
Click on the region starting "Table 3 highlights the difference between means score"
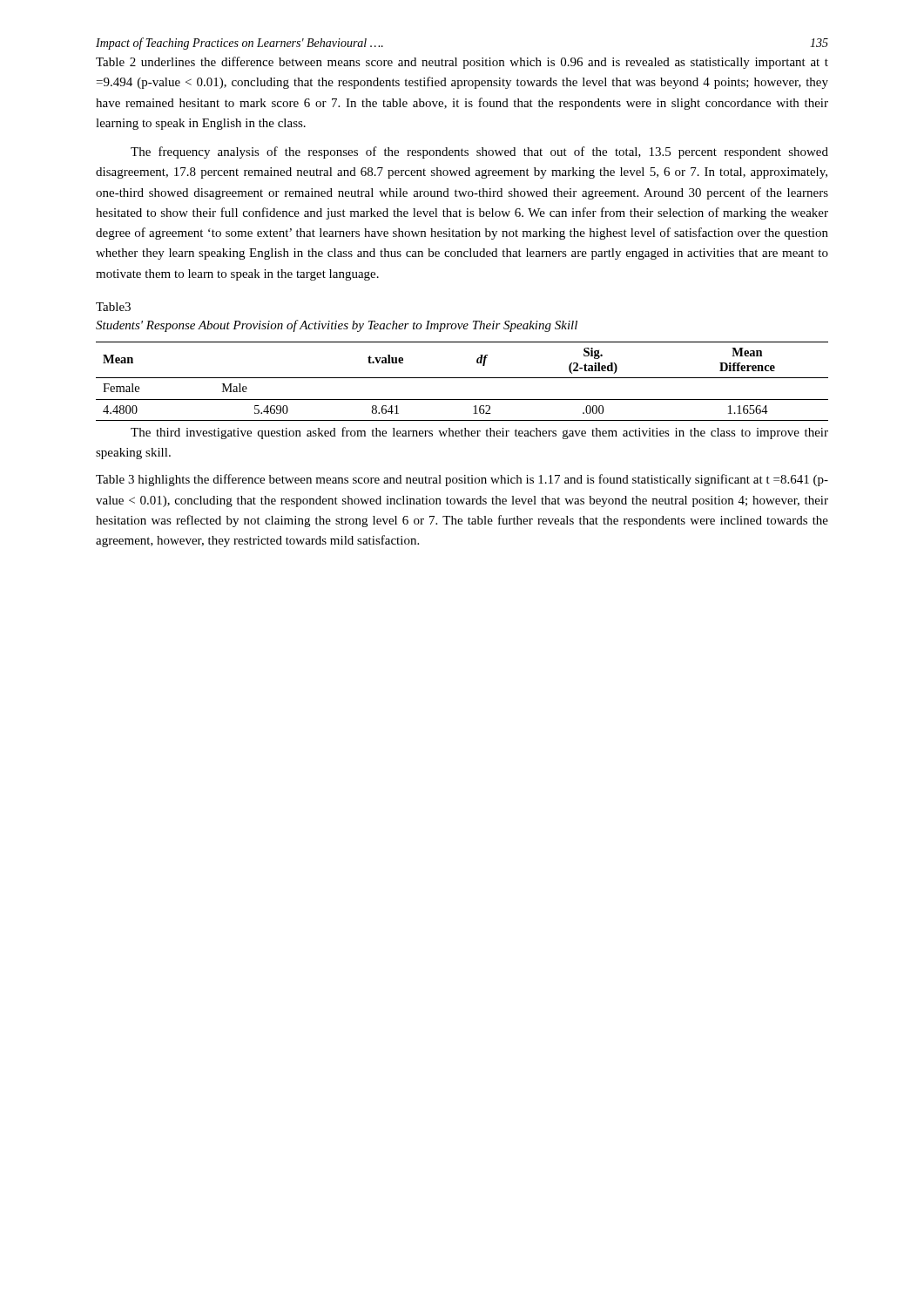(462, 510)
